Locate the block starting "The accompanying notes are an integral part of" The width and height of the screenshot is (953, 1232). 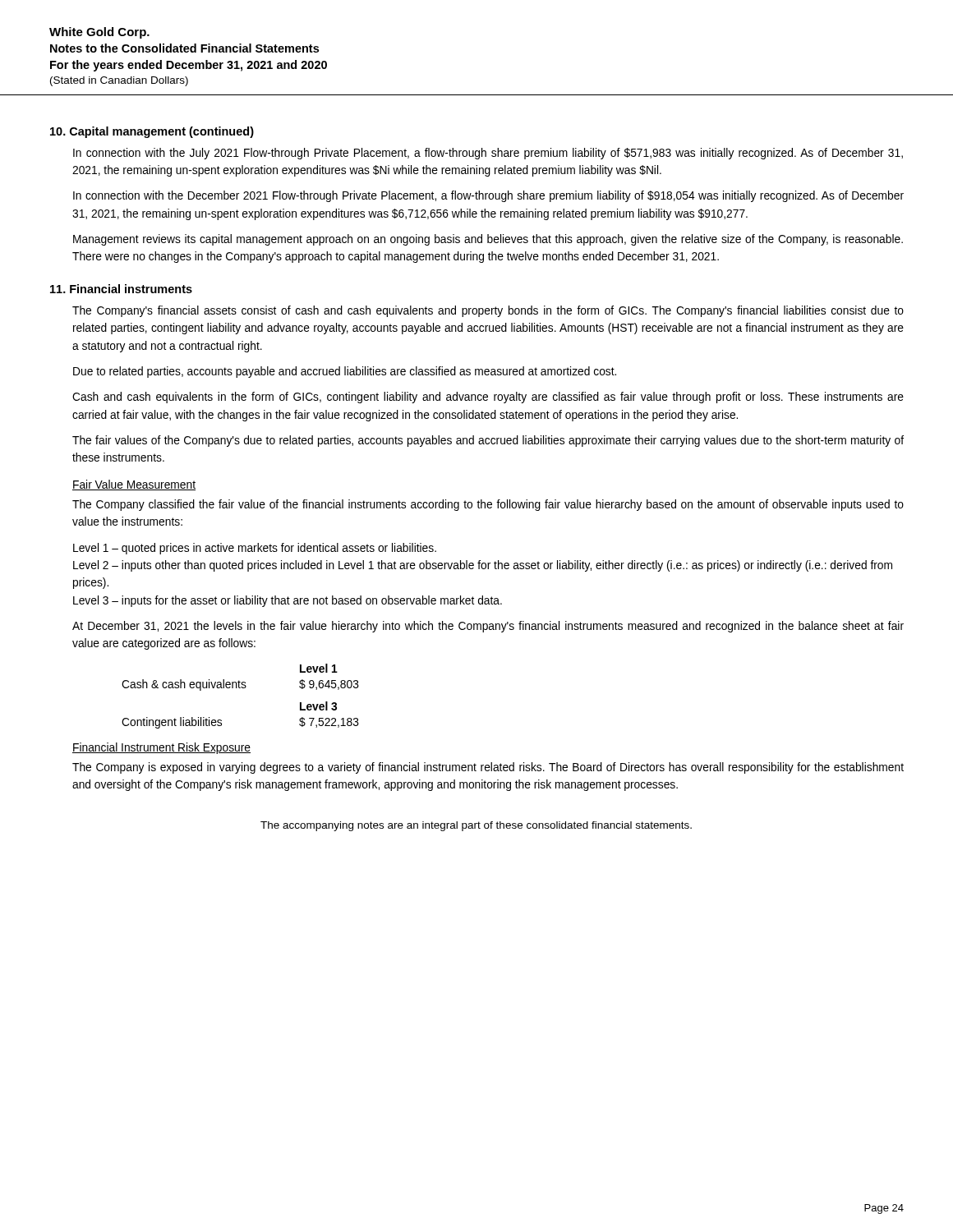click(x=476, y=825)
